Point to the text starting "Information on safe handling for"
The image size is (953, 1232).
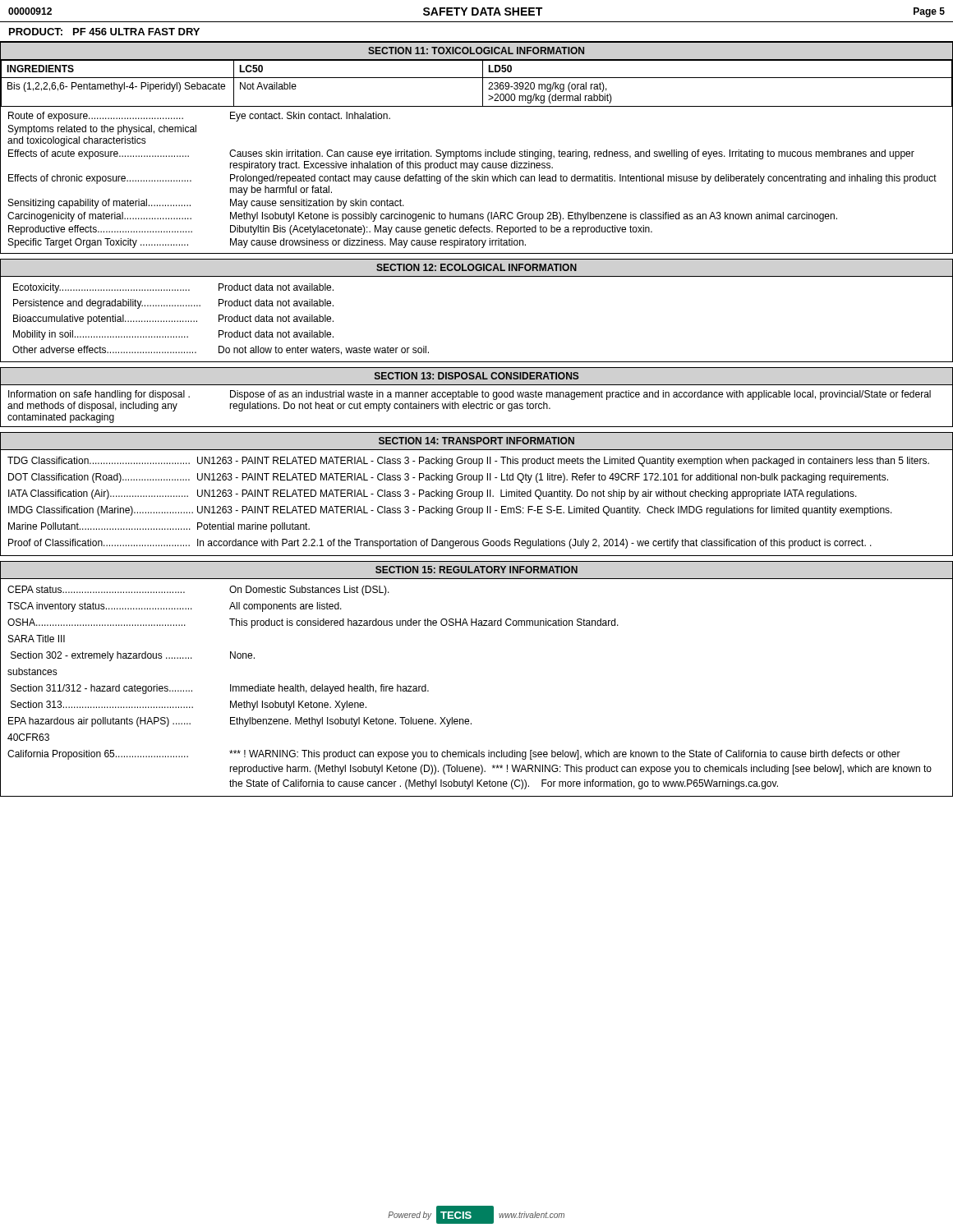[476, 406]
